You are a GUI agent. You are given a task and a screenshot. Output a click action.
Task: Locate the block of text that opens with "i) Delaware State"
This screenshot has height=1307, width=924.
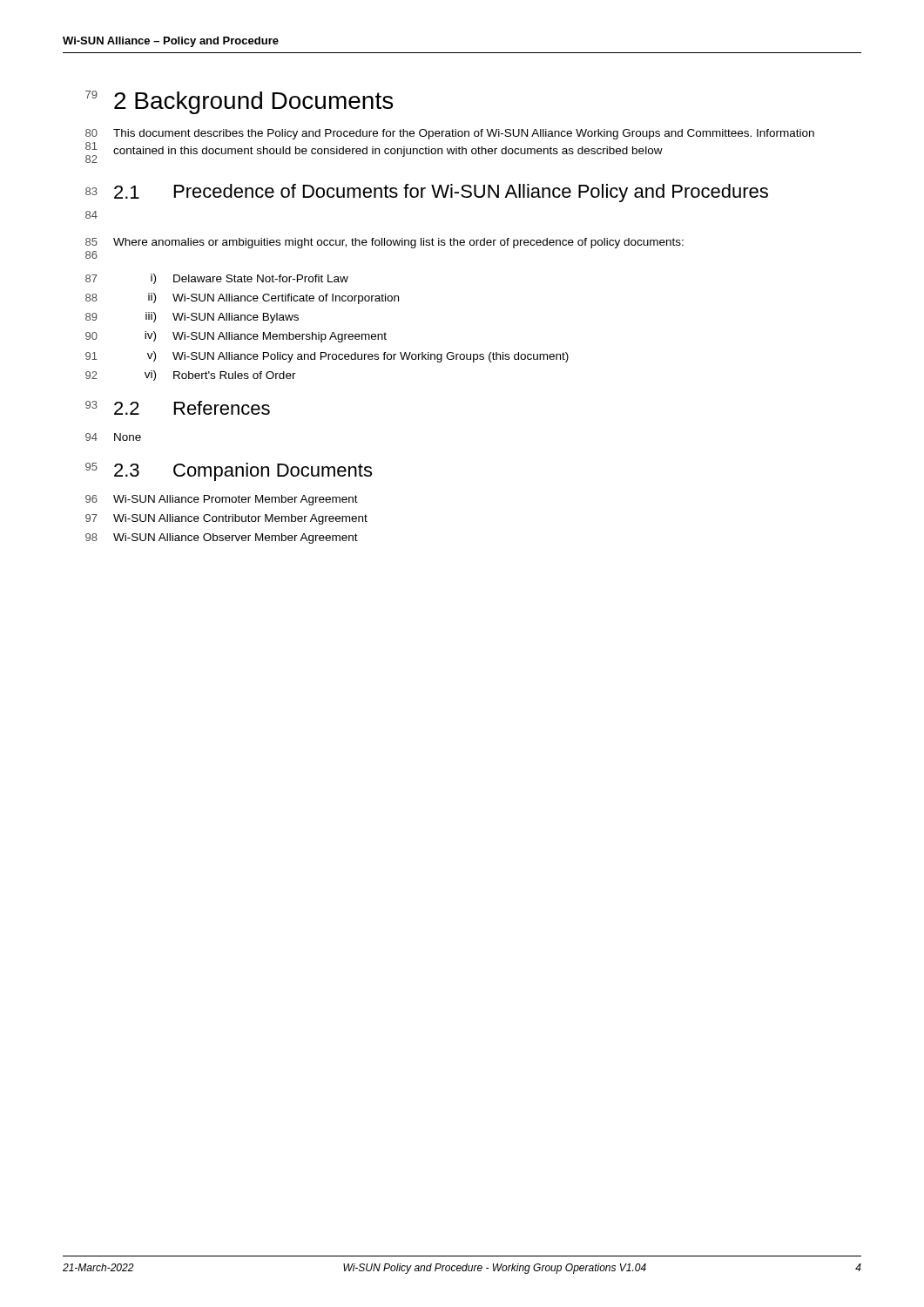250,279
